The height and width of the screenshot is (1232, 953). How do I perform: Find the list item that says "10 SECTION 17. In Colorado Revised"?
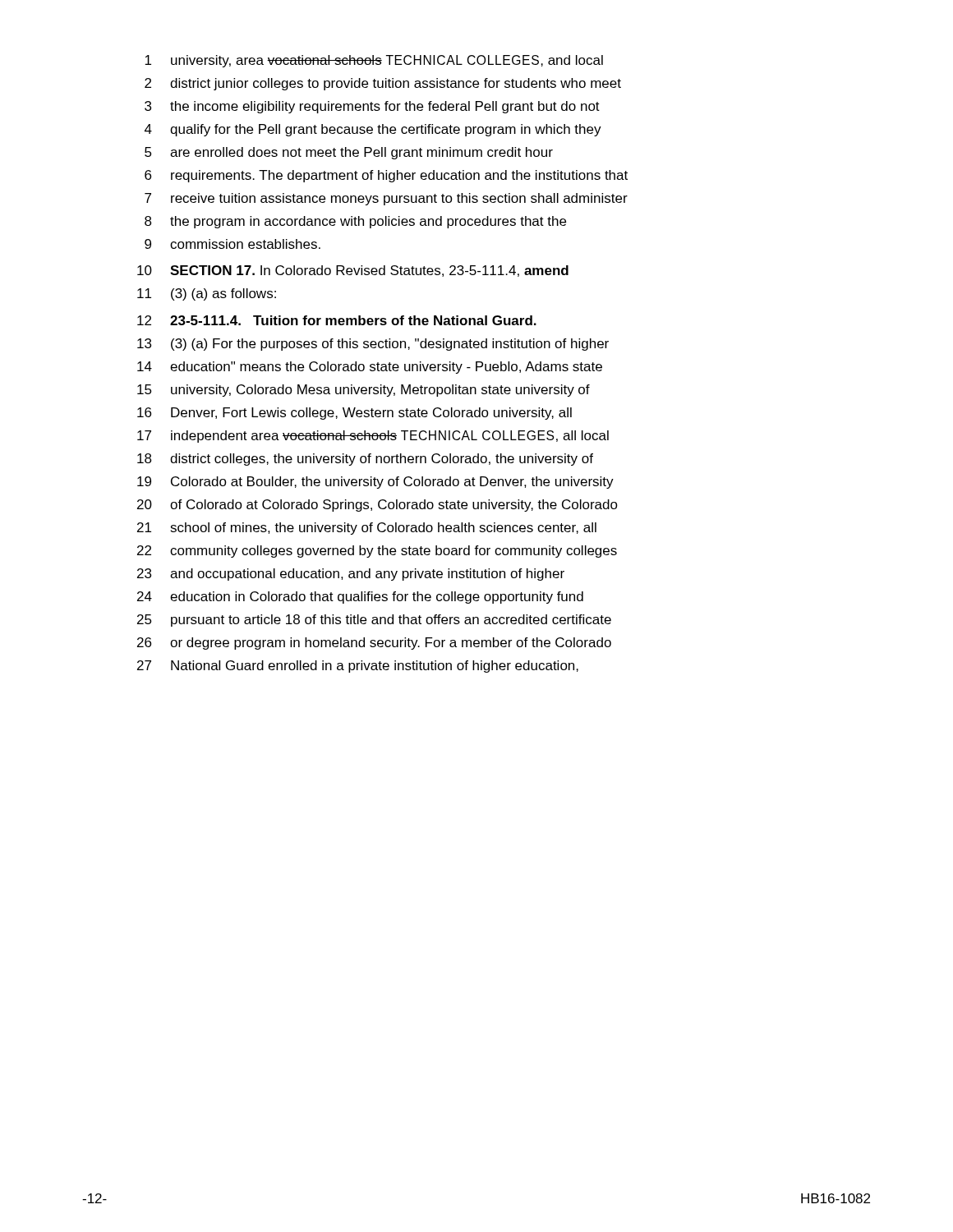coord(489,271)
